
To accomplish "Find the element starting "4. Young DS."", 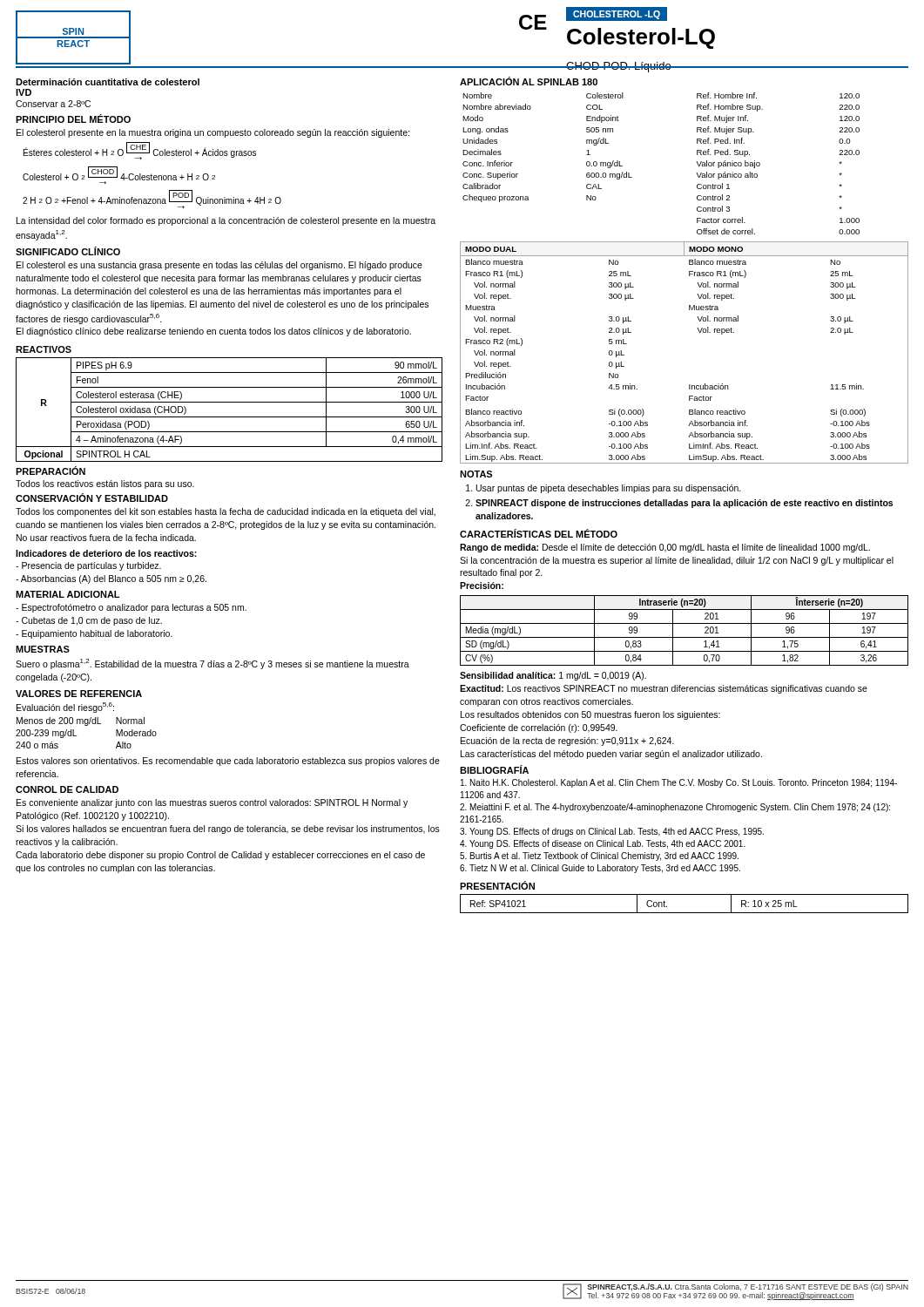I will (x=603, y=844).
